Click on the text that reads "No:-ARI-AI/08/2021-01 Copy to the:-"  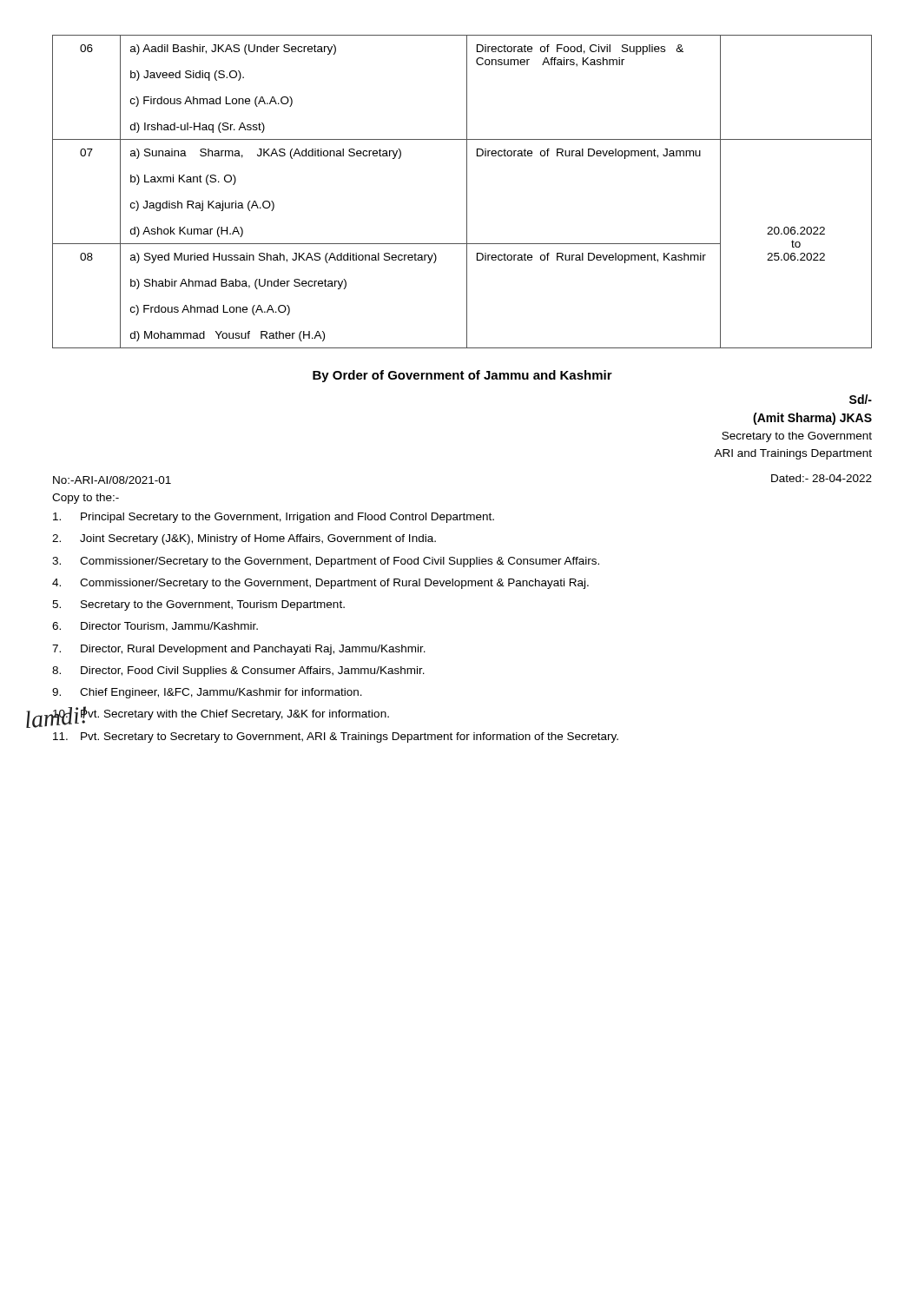(112, 488)
